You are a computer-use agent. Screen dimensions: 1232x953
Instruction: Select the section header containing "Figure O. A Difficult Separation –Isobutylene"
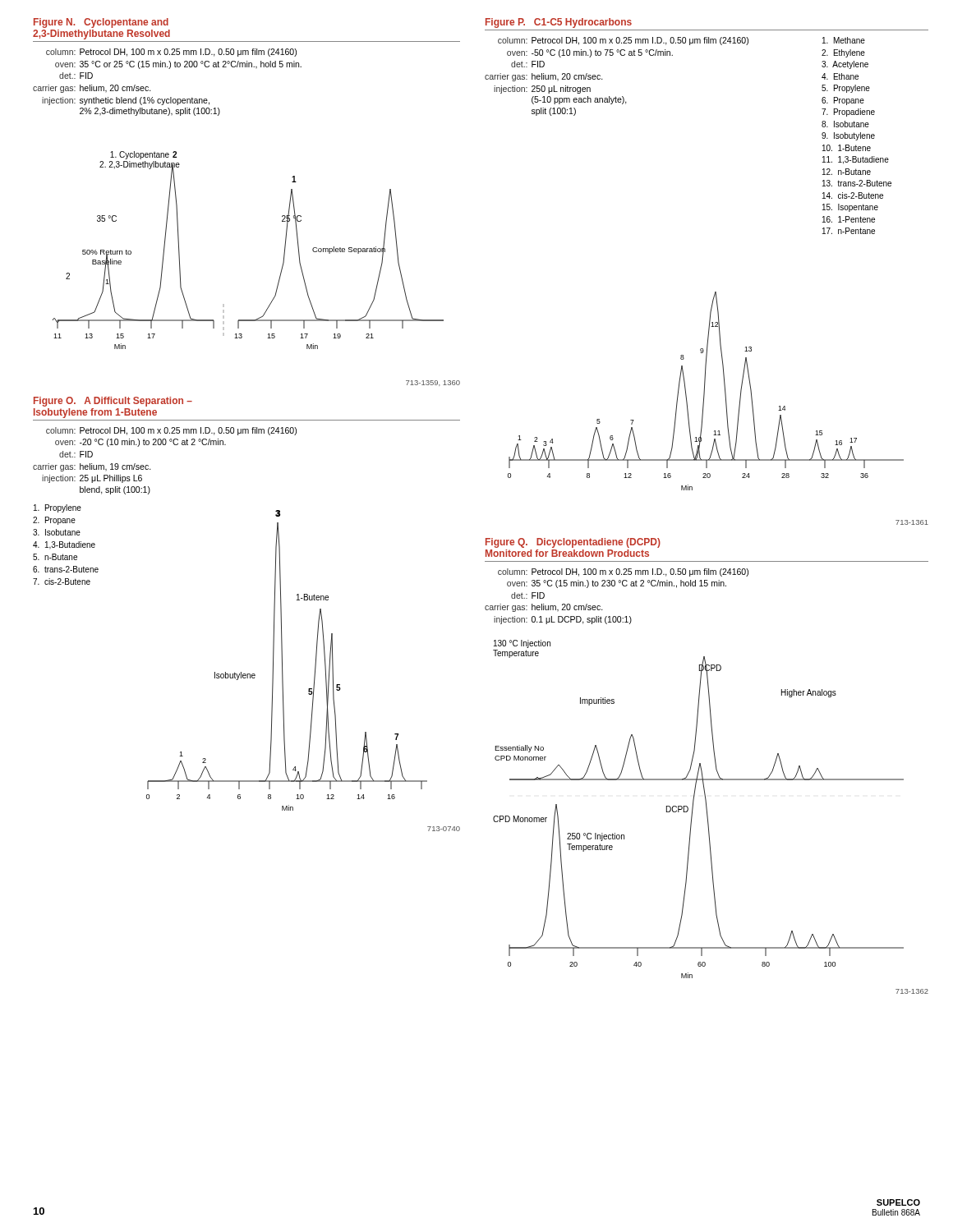pyautogui.click(x=113, y=406)
